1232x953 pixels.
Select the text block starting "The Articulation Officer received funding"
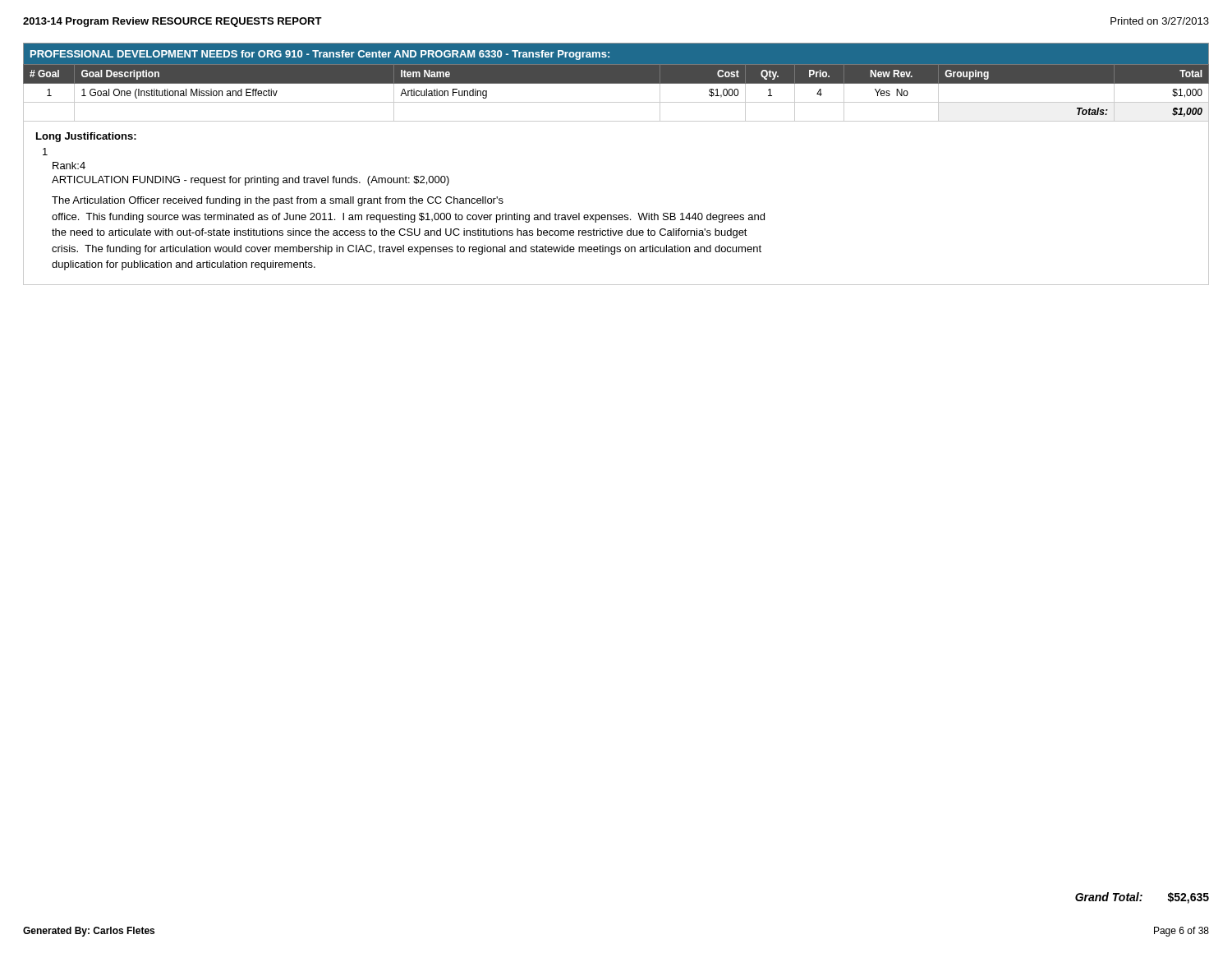[x=409, y=232]
